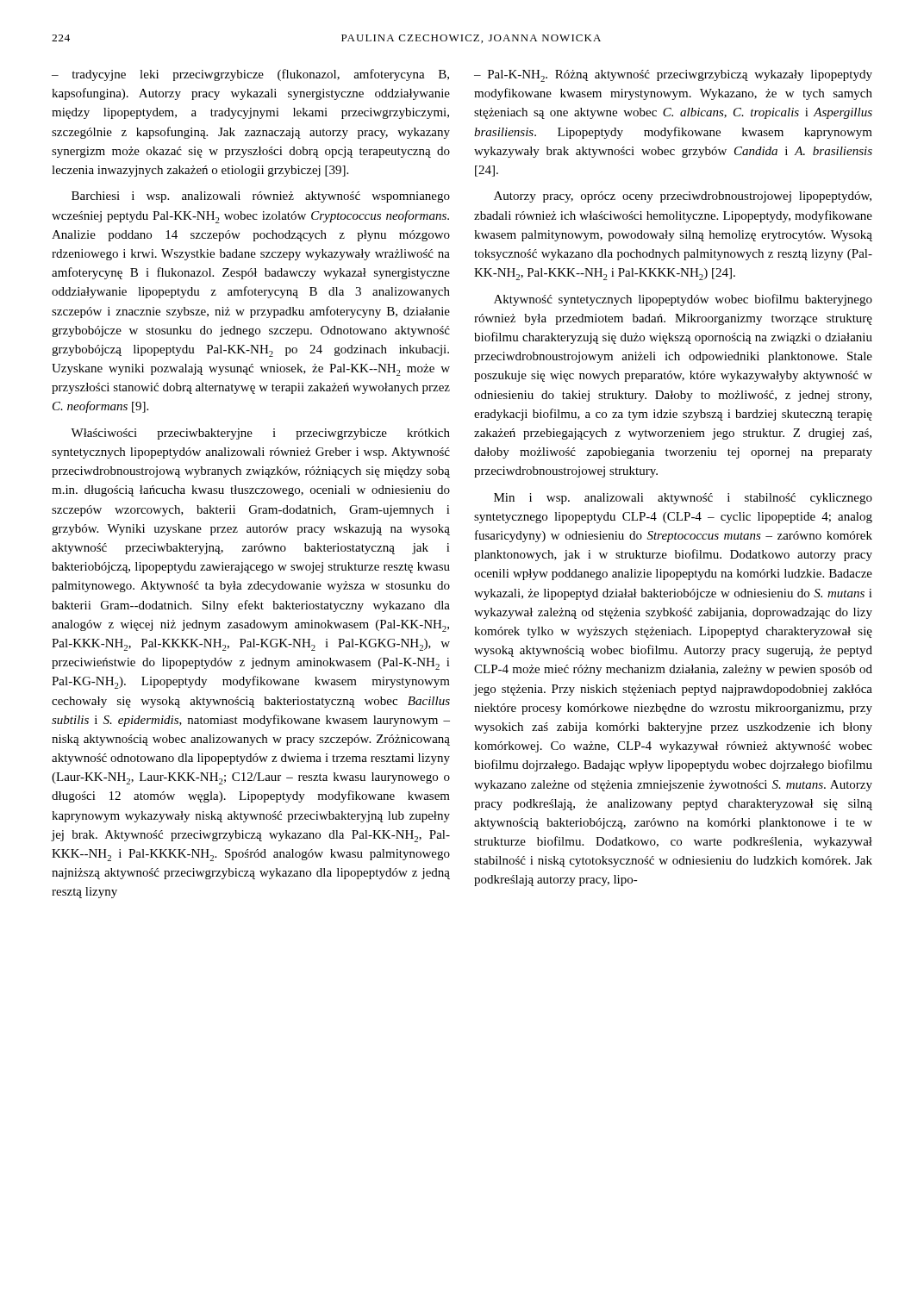Locate the text block with the text "– tradycyjne leki przeciwgrzybicze (flukonazol,"
Viewport: 924px width, 1293px height.
[251, 122]
